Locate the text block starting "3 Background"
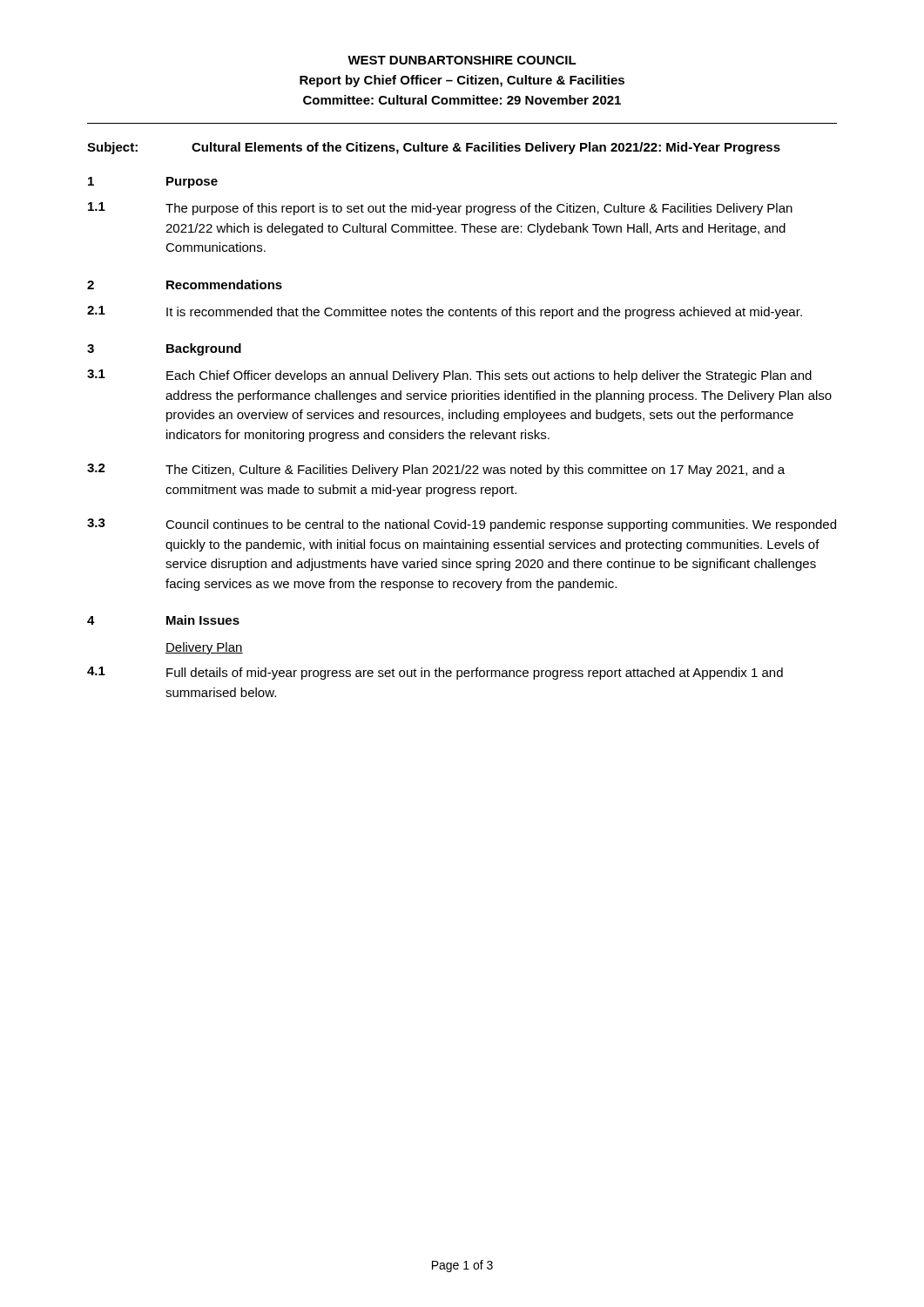This screenshot has height=1307, width=924. (x=164, y=348)
